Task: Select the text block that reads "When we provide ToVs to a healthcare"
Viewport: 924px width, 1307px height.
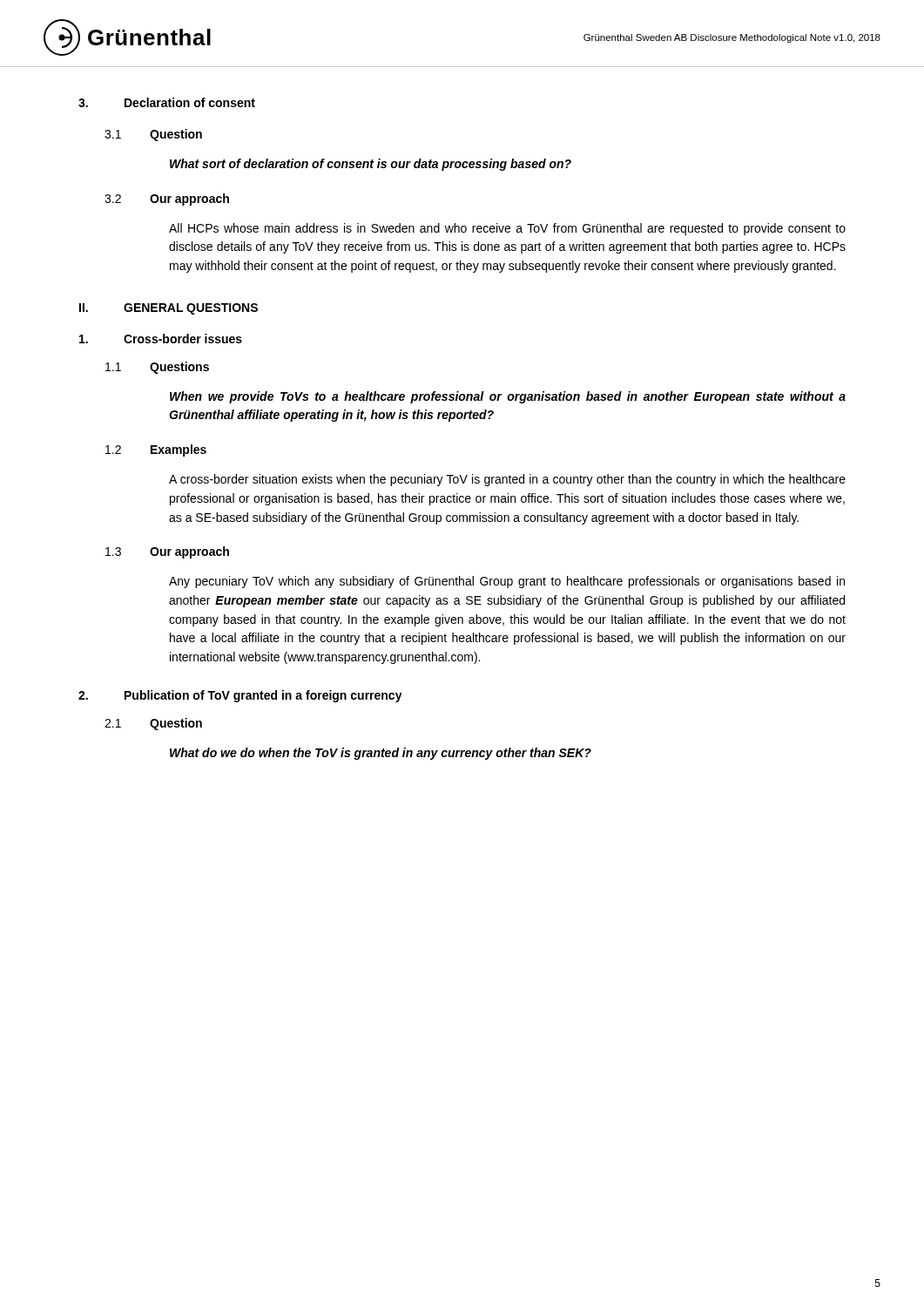Action: [507, 406]
